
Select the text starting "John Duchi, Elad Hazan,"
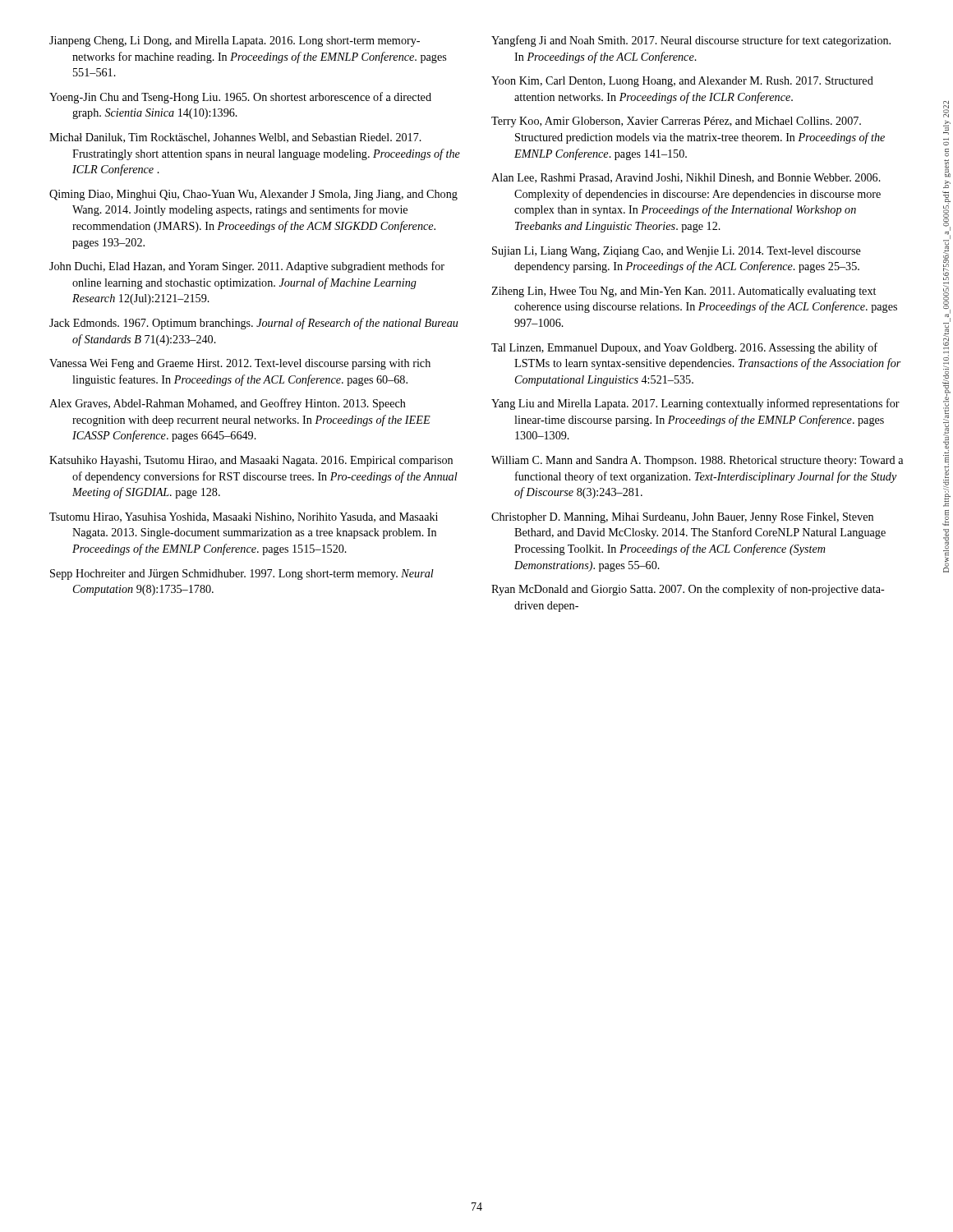click(x=247, y=282)
